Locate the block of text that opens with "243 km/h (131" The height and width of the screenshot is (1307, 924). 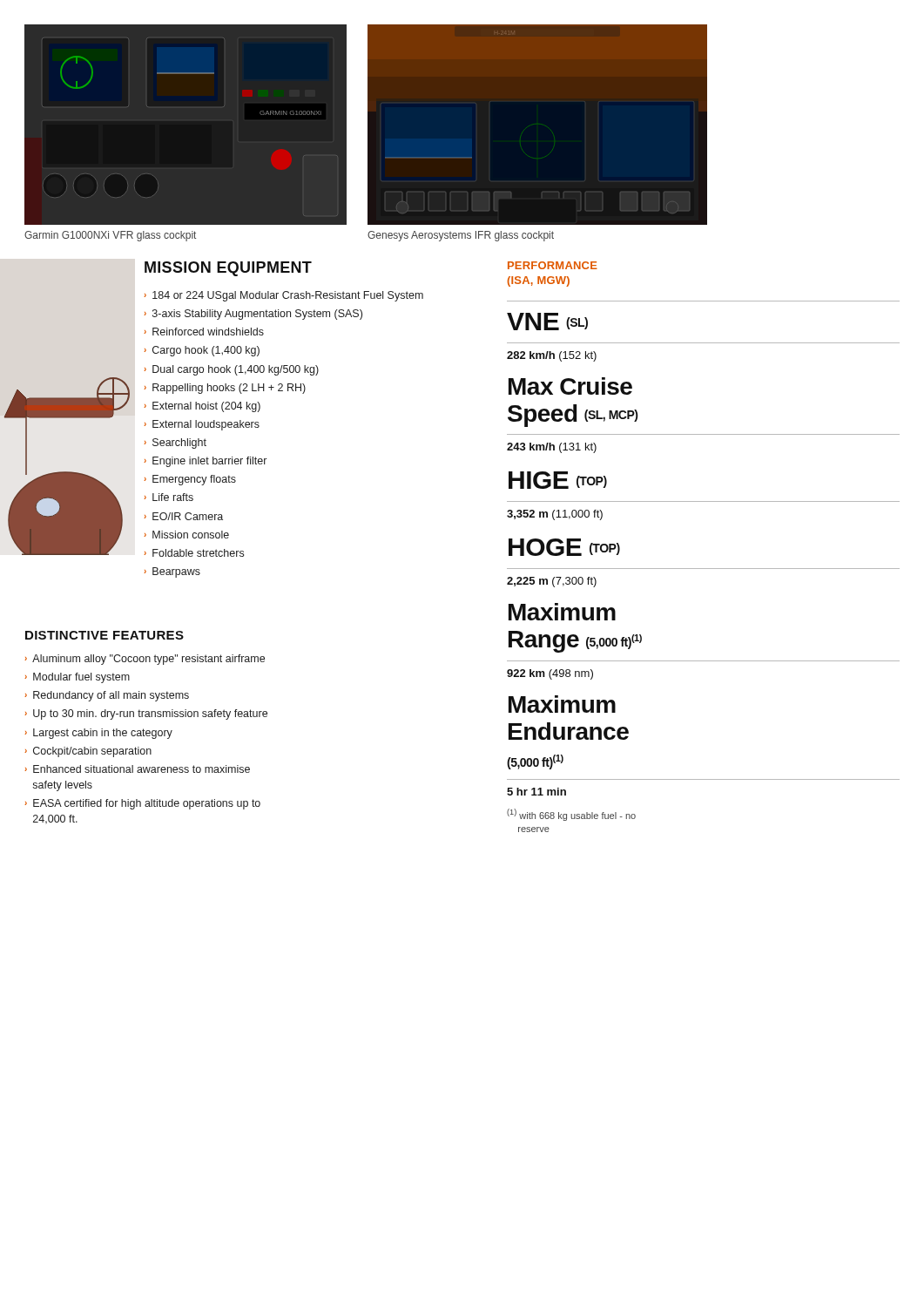click(552, 447)
